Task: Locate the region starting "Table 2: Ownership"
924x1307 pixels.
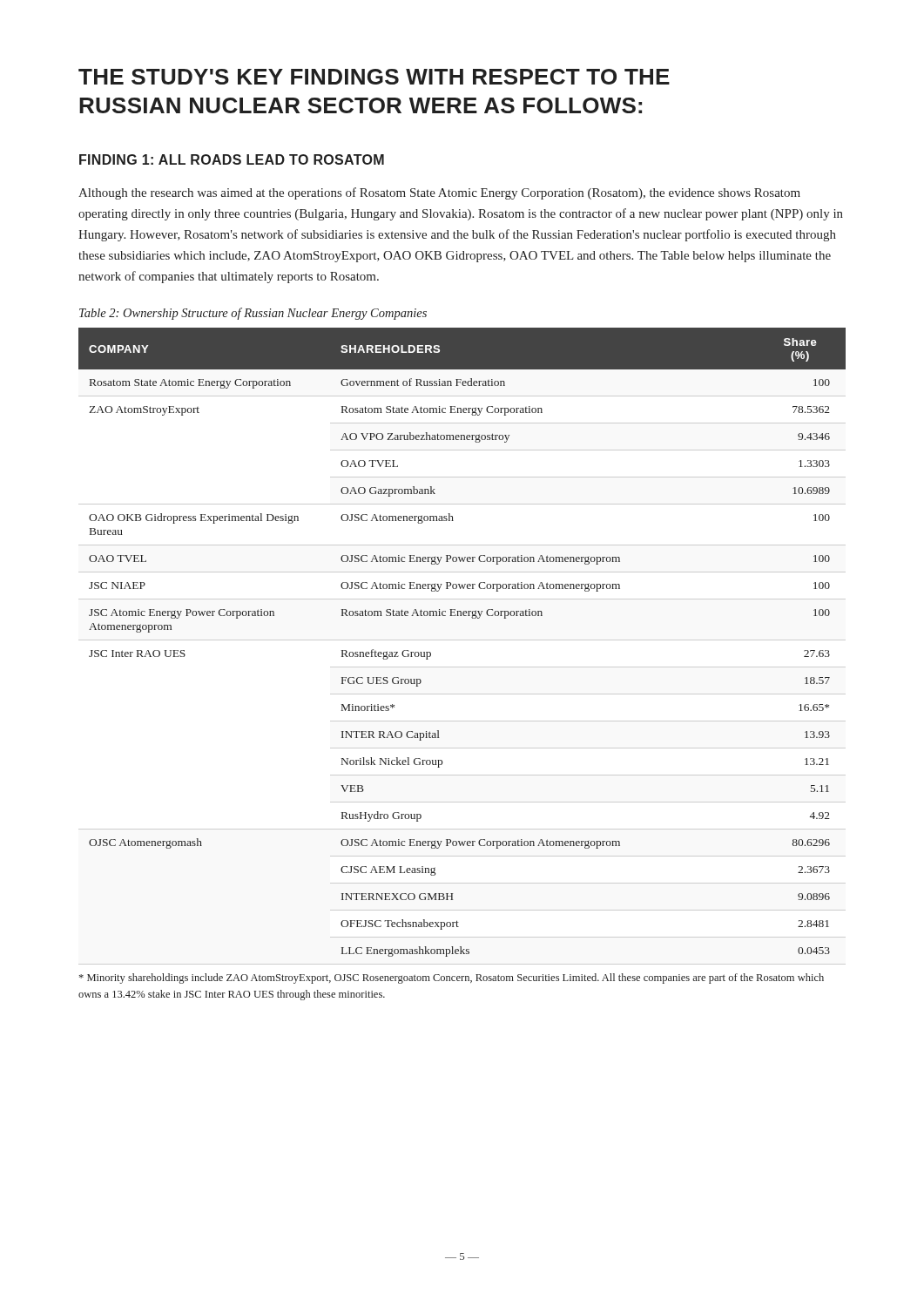Action: [x=253, y=313]
